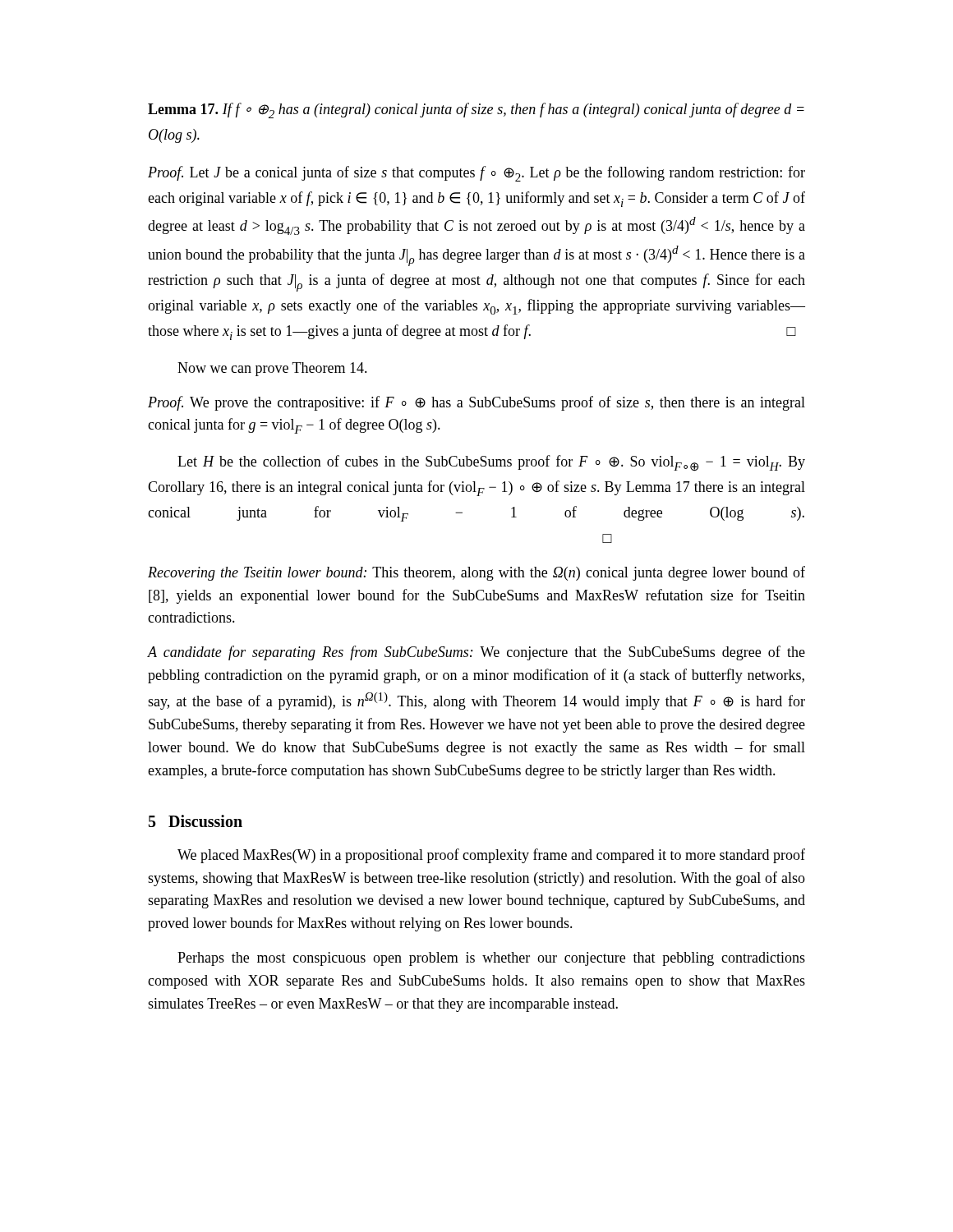Point to the text block starting "Let H be the collection of"
The height and width of the screenshot is (1232, 953).
tap(476, 501)
